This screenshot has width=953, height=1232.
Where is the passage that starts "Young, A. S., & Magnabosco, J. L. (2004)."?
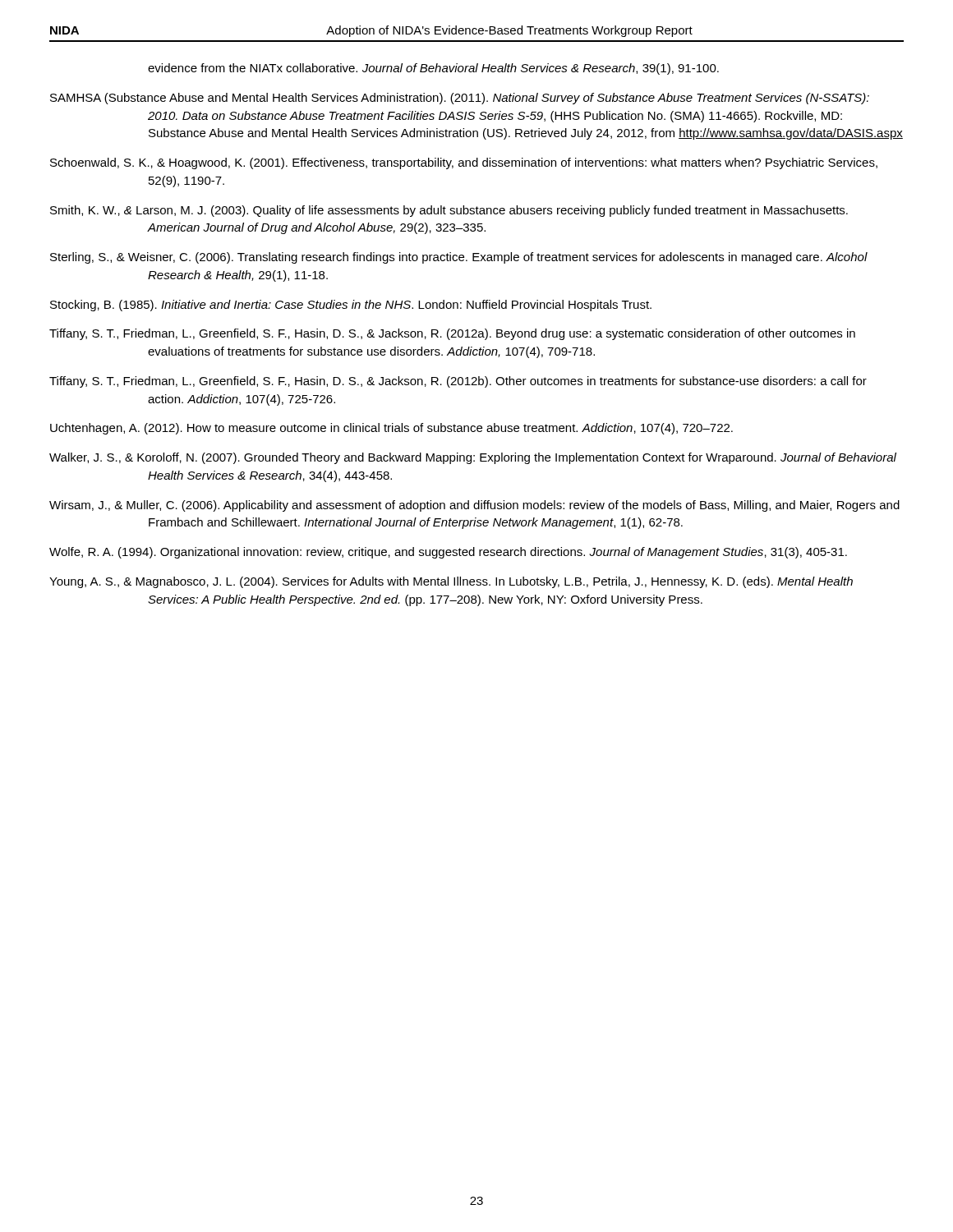pos(451,590)
